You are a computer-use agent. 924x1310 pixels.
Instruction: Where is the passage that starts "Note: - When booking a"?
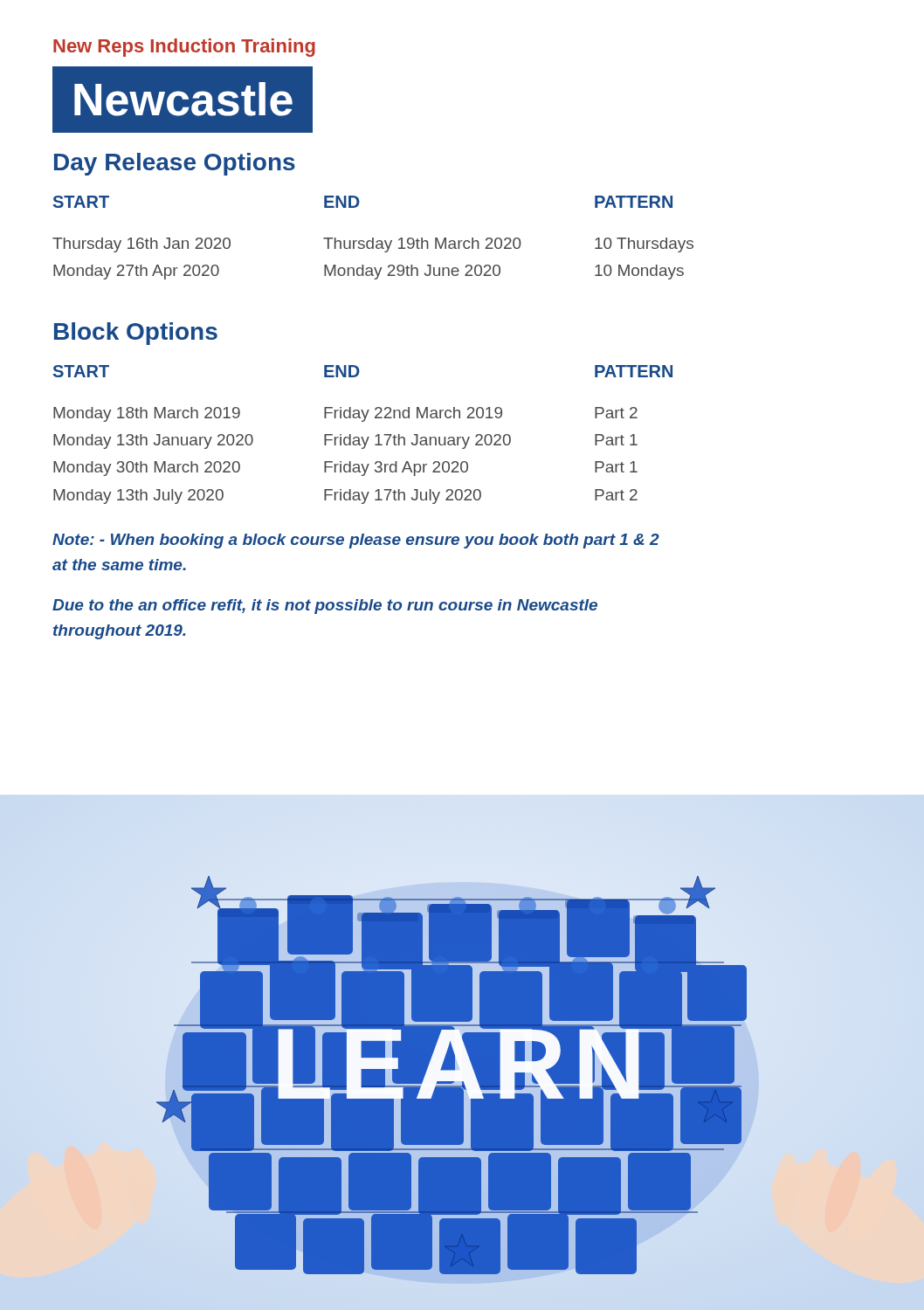(x=356, y=552)
